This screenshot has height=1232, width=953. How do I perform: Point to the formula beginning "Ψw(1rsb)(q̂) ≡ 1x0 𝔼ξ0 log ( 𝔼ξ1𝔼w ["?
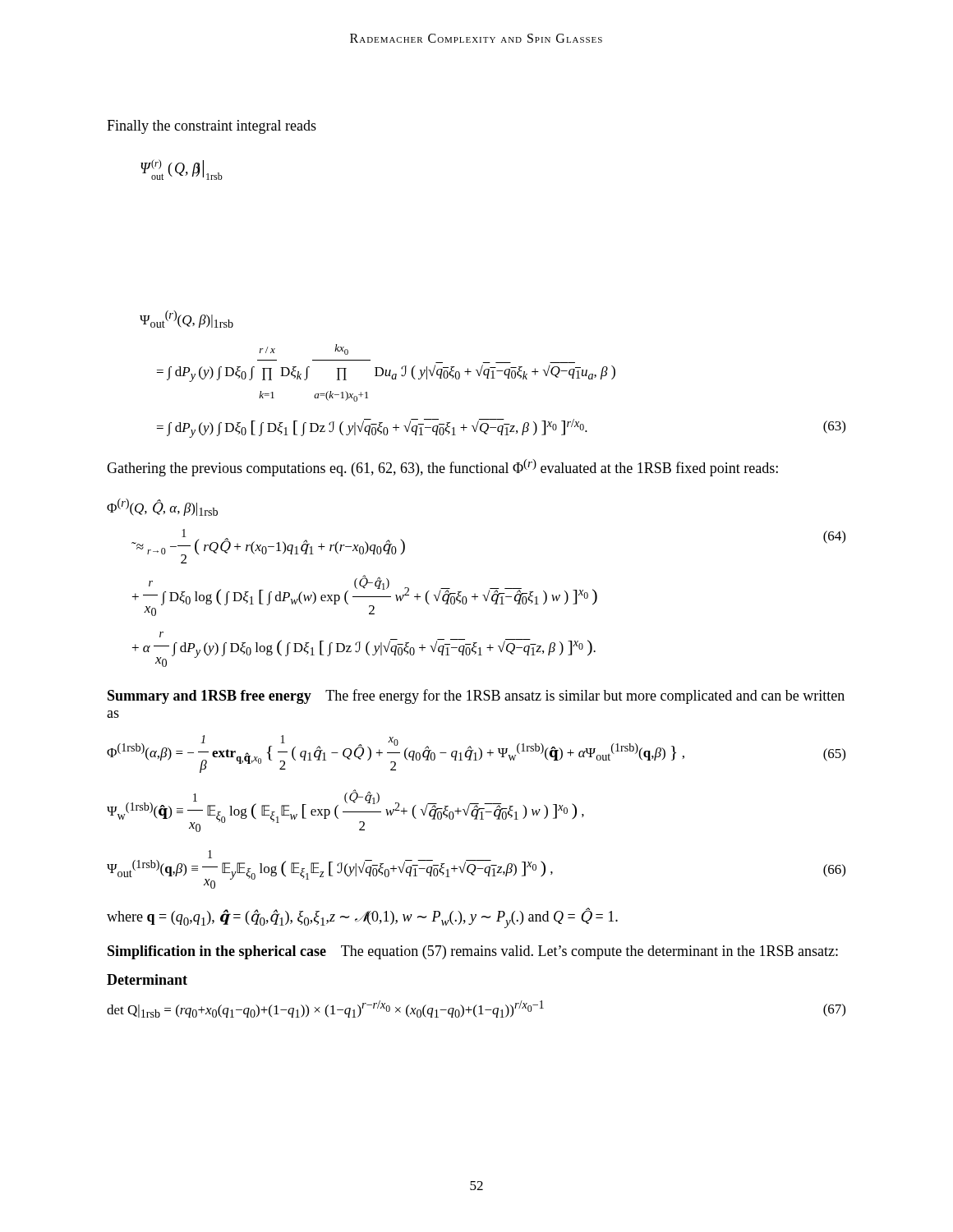pyautogui.click(x=345, y=811)
